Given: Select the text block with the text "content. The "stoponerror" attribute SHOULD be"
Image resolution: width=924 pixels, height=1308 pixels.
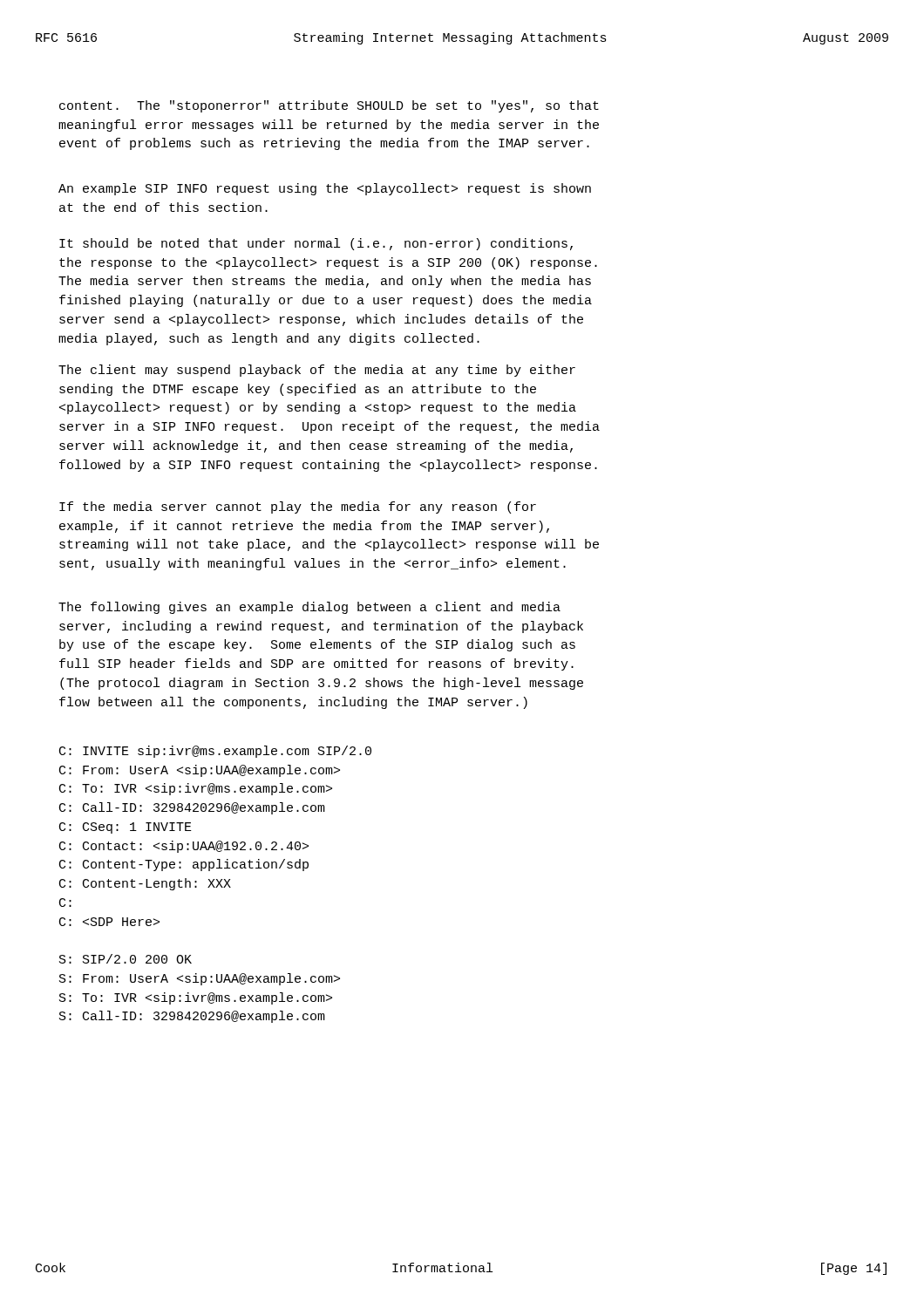Looking at the screenshot, I should click(x=317, y=126).
